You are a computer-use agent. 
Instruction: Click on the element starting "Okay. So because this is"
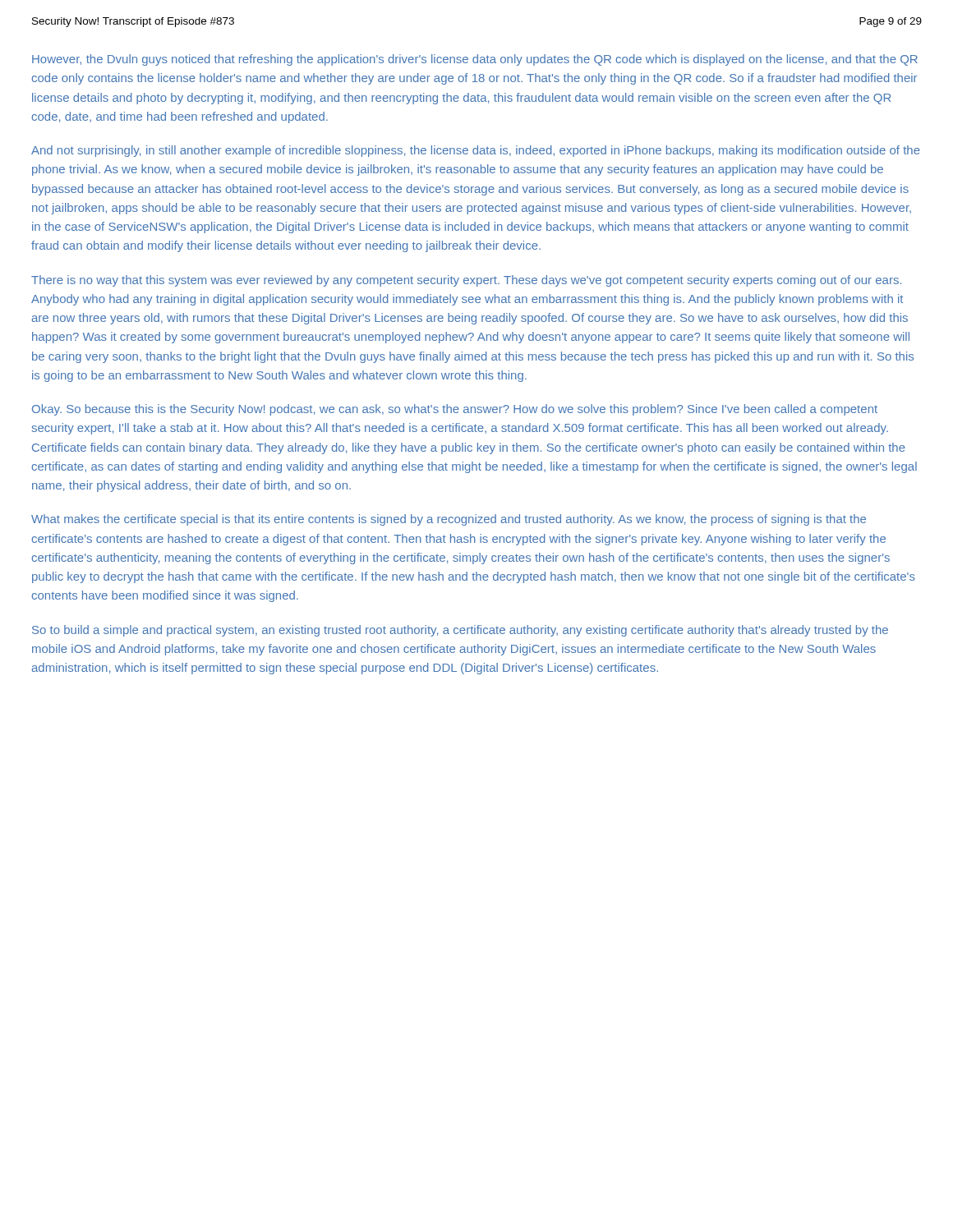pyautogui.click(x=474, y=447)
